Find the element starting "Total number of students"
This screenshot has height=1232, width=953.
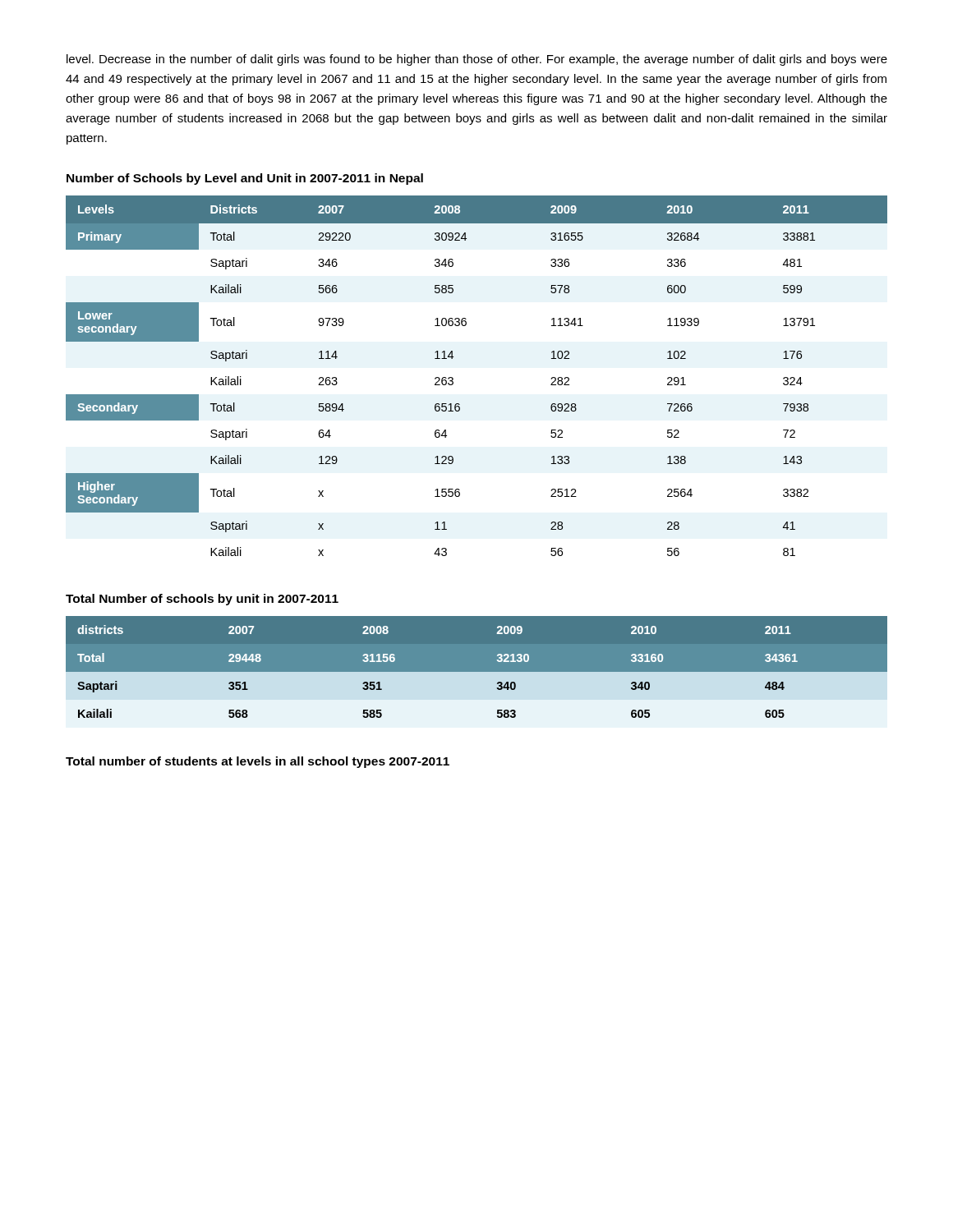[x=258, y=761]
